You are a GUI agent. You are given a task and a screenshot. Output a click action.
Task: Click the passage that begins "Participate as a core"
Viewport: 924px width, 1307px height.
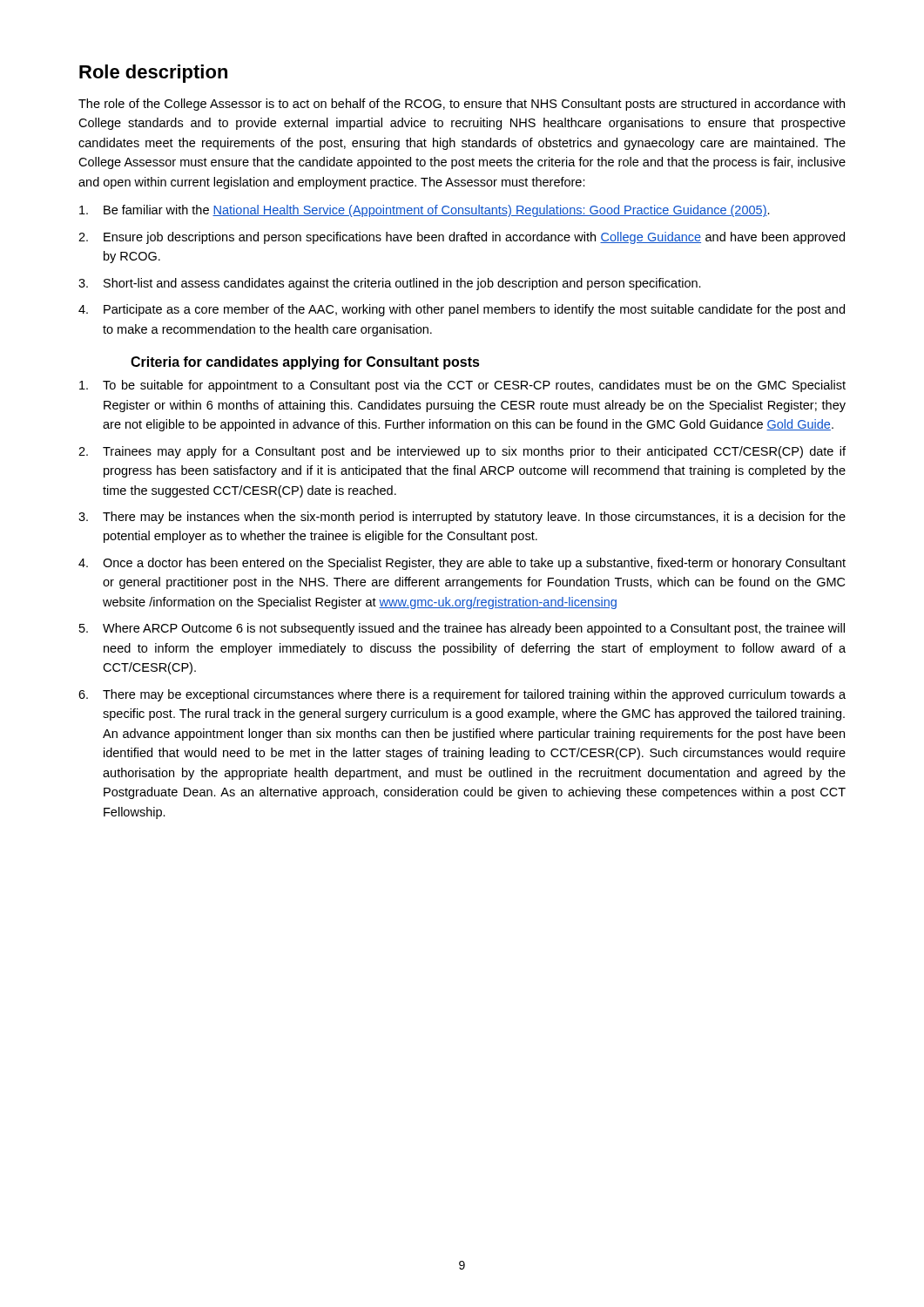click(474, 319)
